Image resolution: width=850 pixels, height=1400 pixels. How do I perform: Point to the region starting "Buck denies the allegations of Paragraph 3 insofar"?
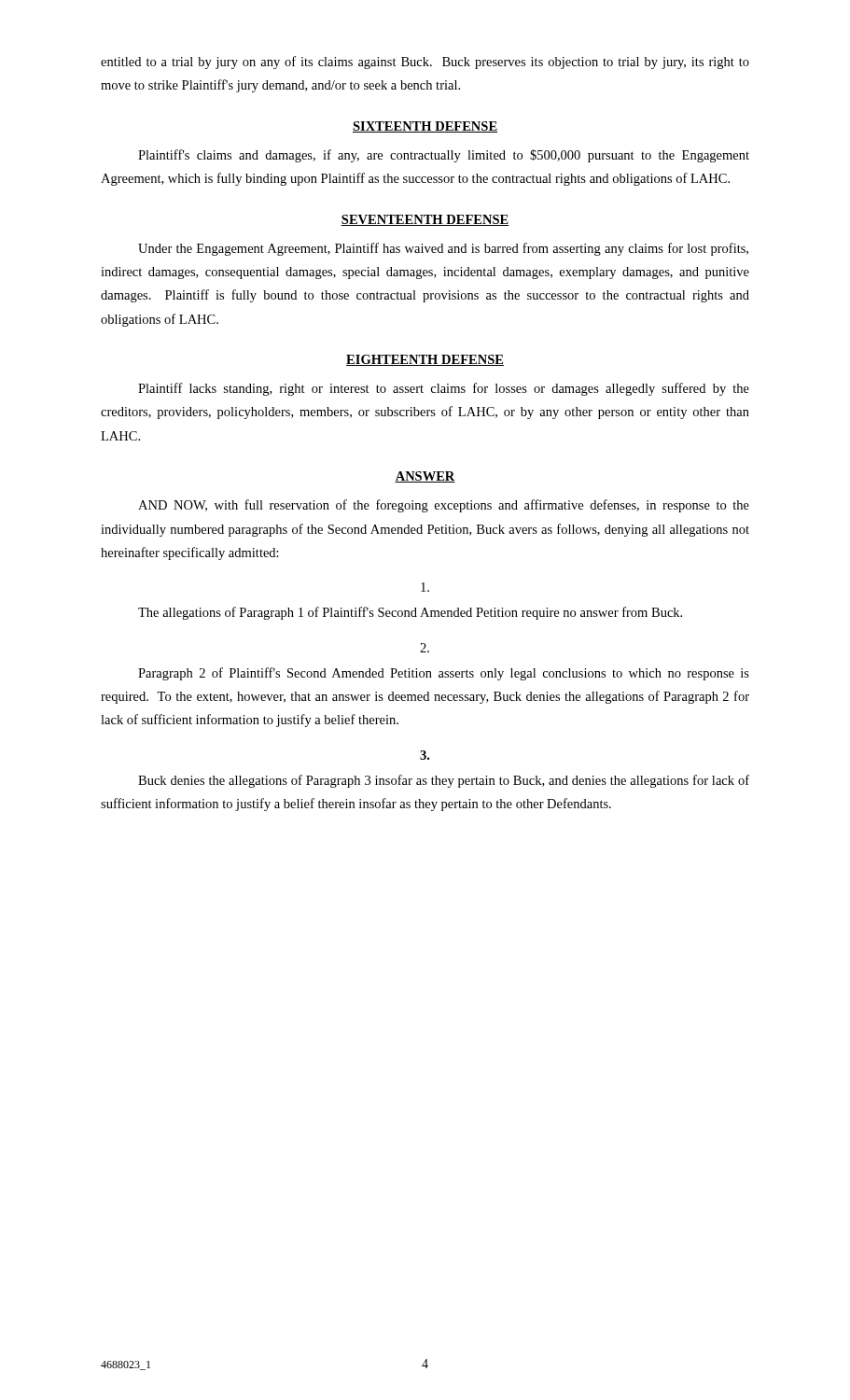[x=425, y=792]
